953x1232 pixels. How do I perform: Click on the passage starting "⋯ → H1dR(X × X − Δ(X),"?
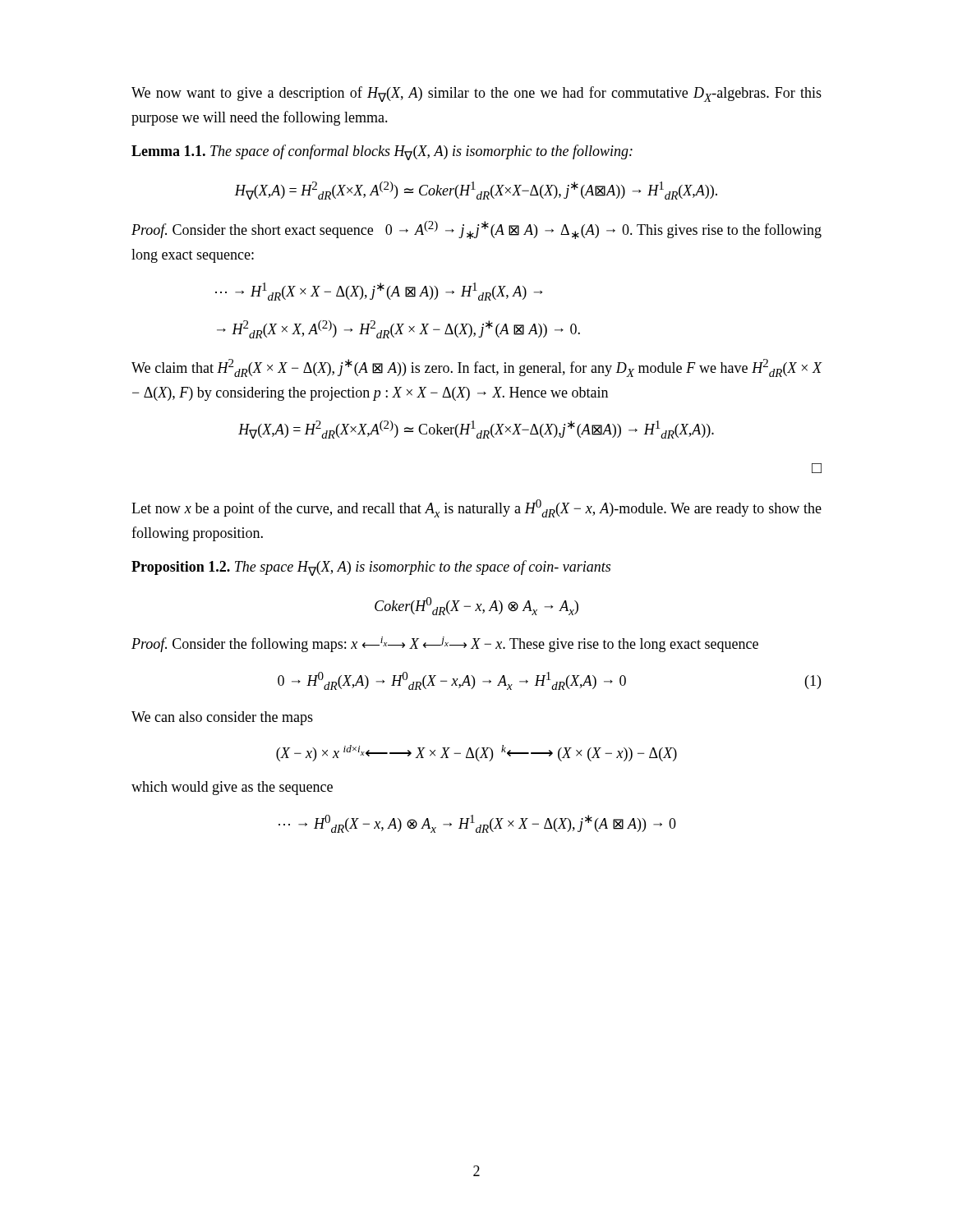tap(379, 292)
